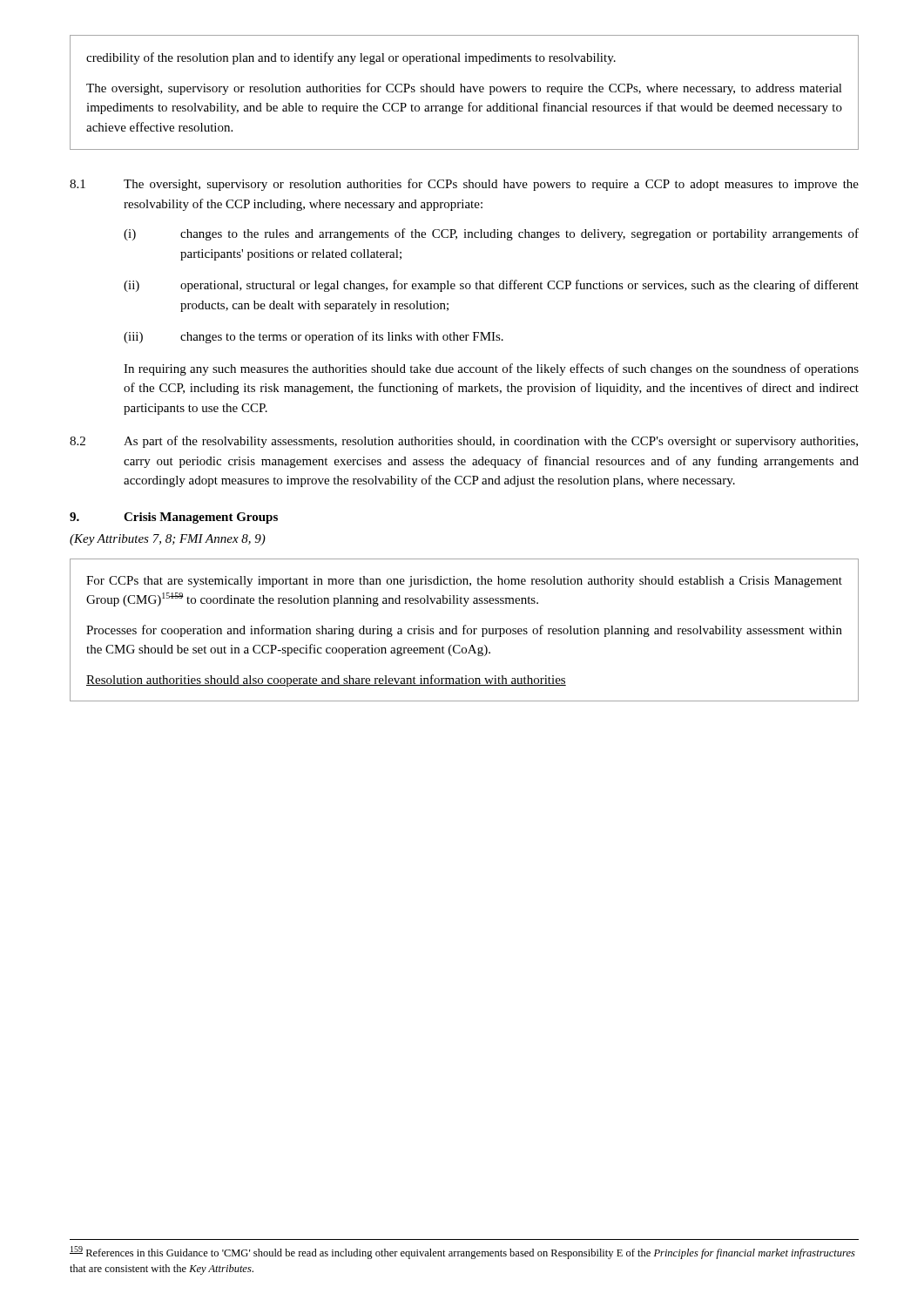Locate the block starting "In requiring any such measures the authorities"

[x=491, y=388]
